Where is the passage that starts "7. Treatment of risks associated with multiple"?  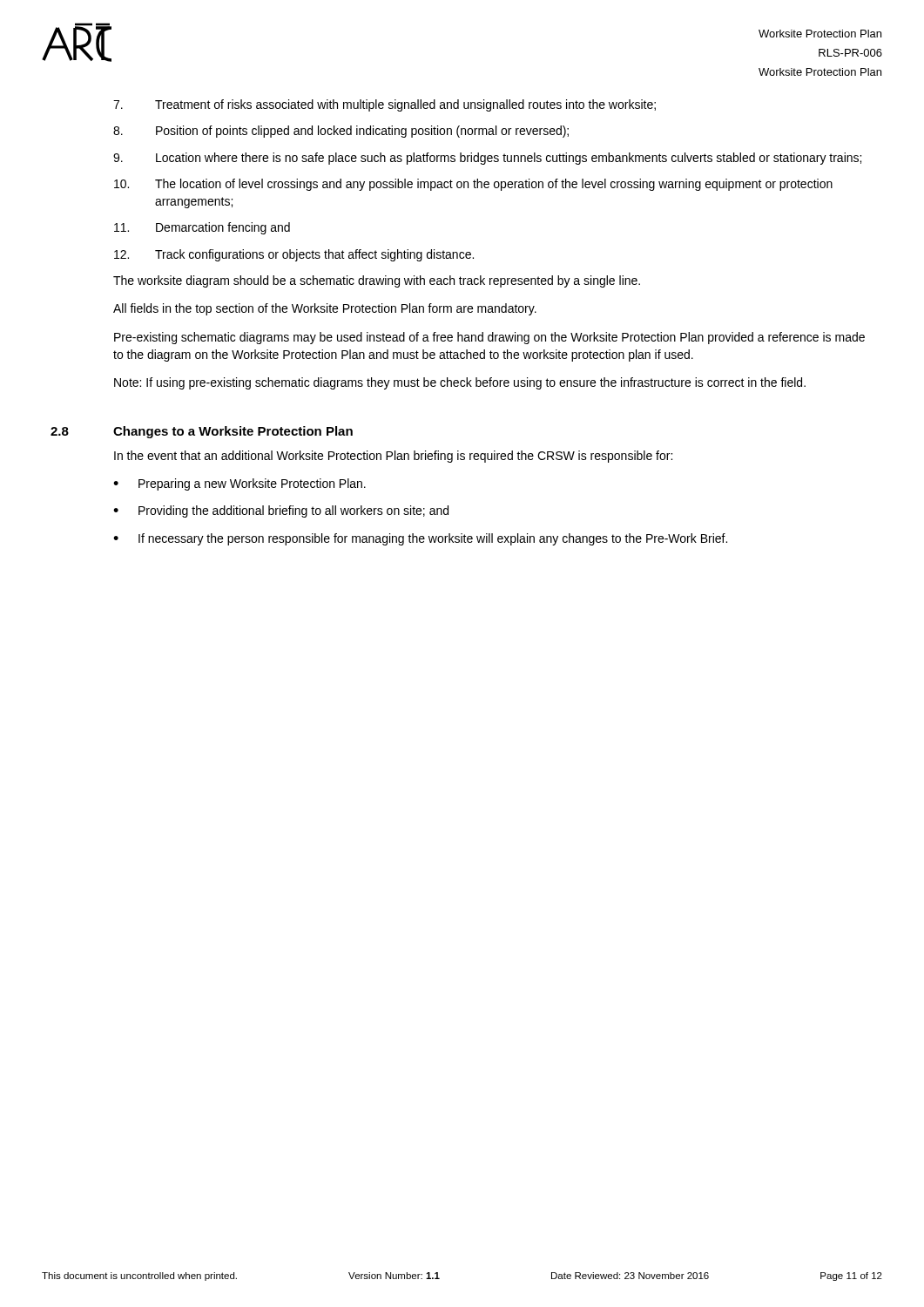point(492,105)
